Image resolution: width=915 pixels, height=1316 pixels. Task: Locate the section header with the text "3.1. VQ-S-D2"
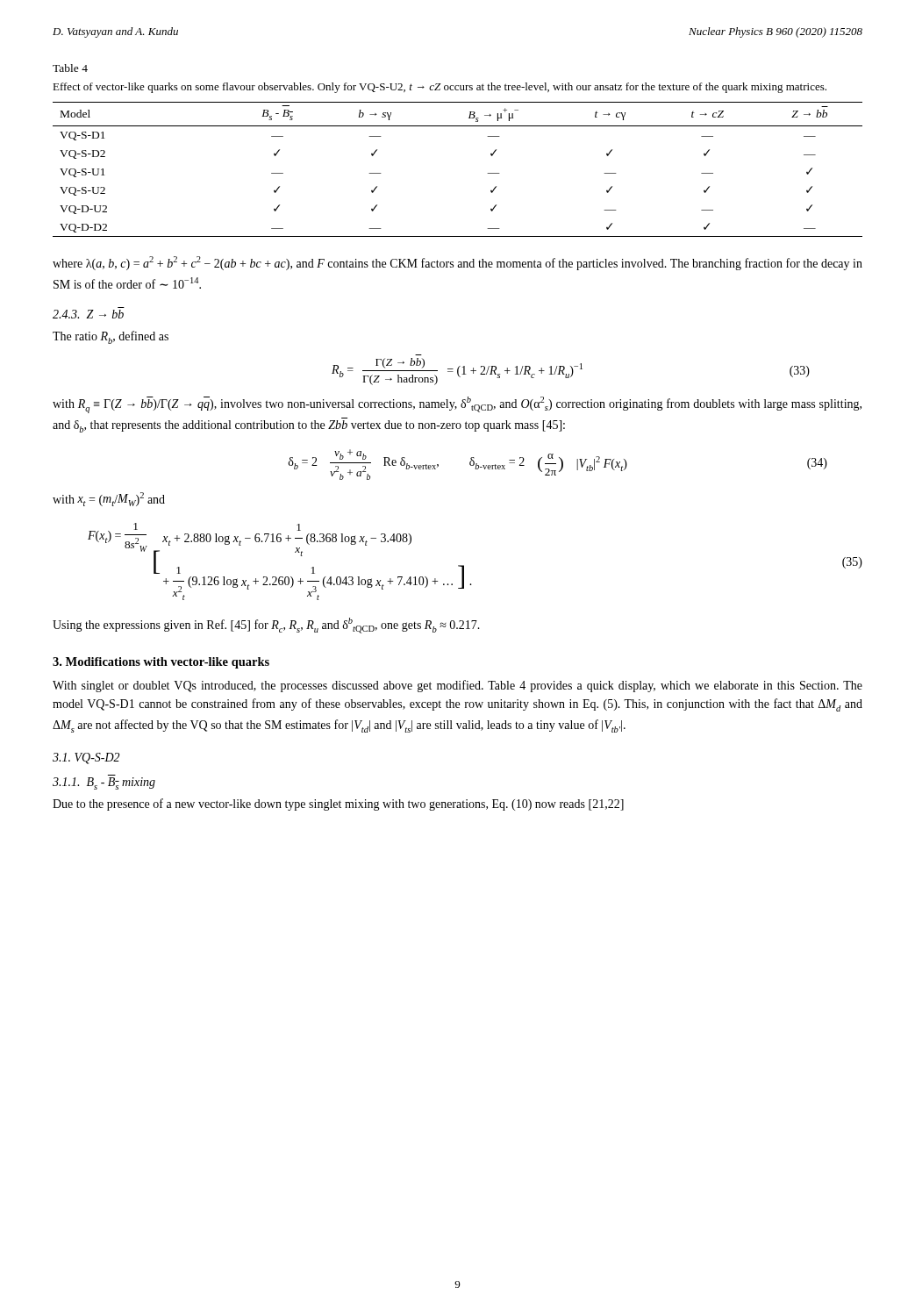(86, 758)
